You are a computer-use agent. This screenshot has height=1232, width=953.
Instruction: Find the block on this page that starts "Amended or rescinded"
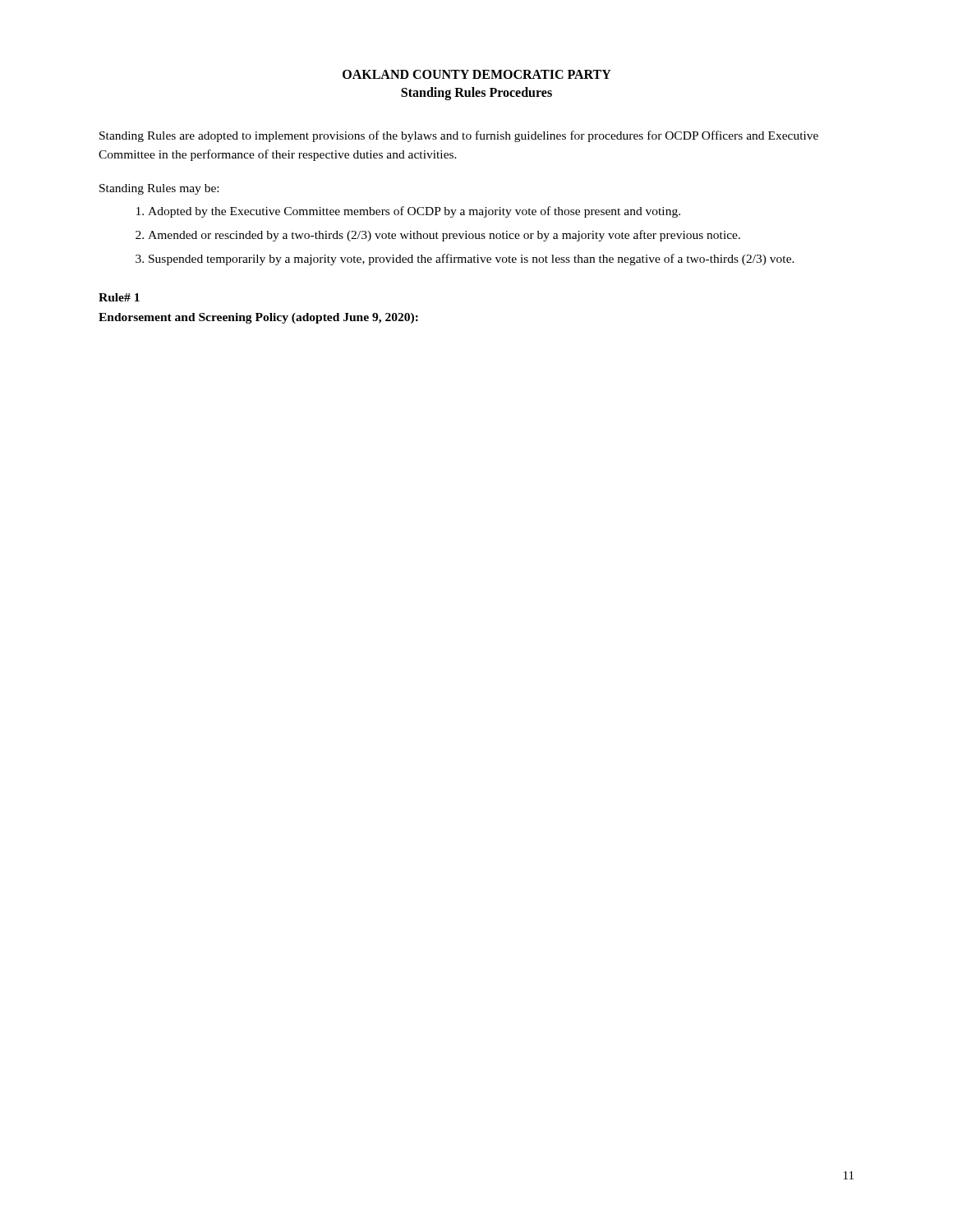tap(444, 234)
